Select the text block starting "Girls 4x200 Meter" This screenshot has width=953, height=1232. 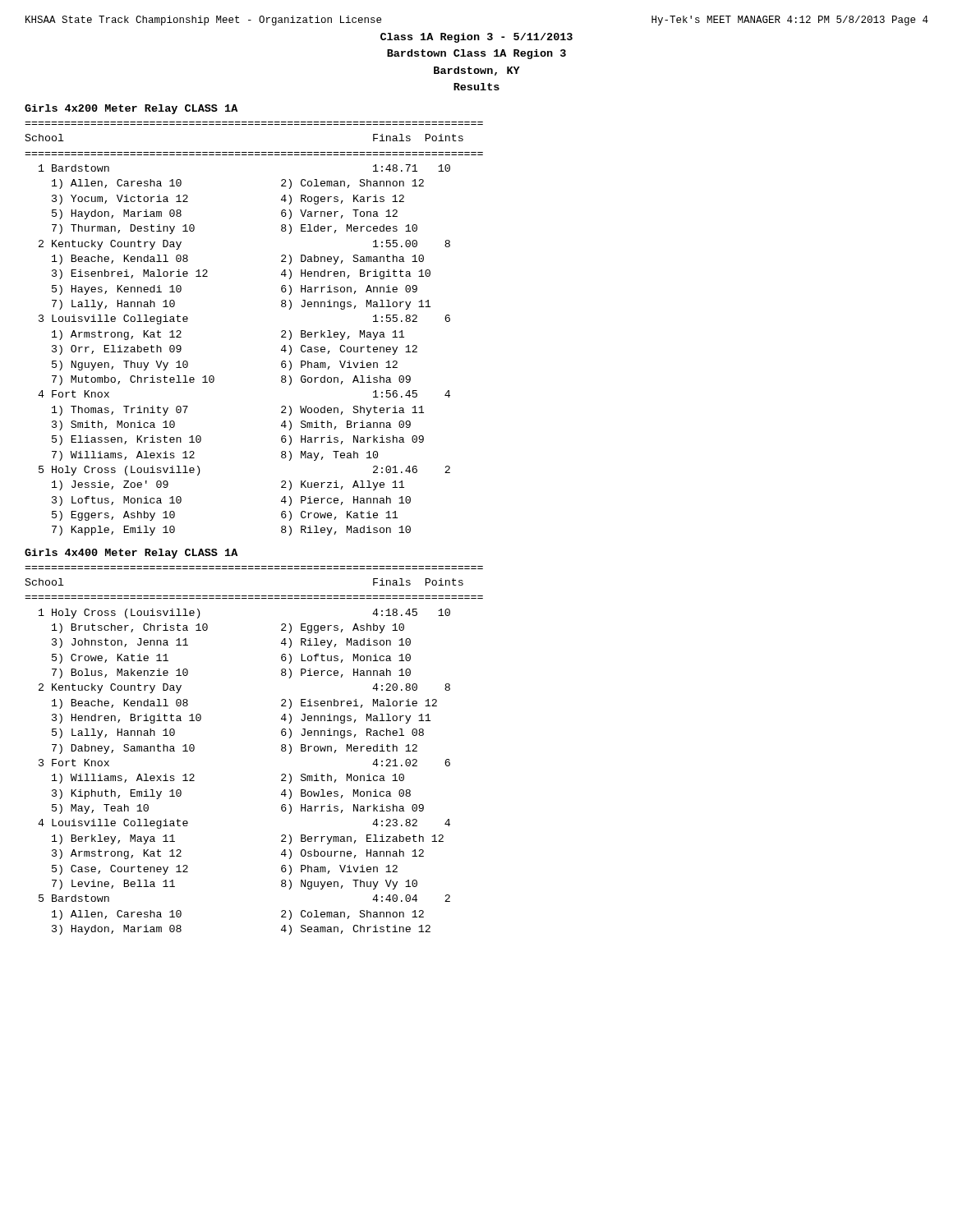pos(131,109)
